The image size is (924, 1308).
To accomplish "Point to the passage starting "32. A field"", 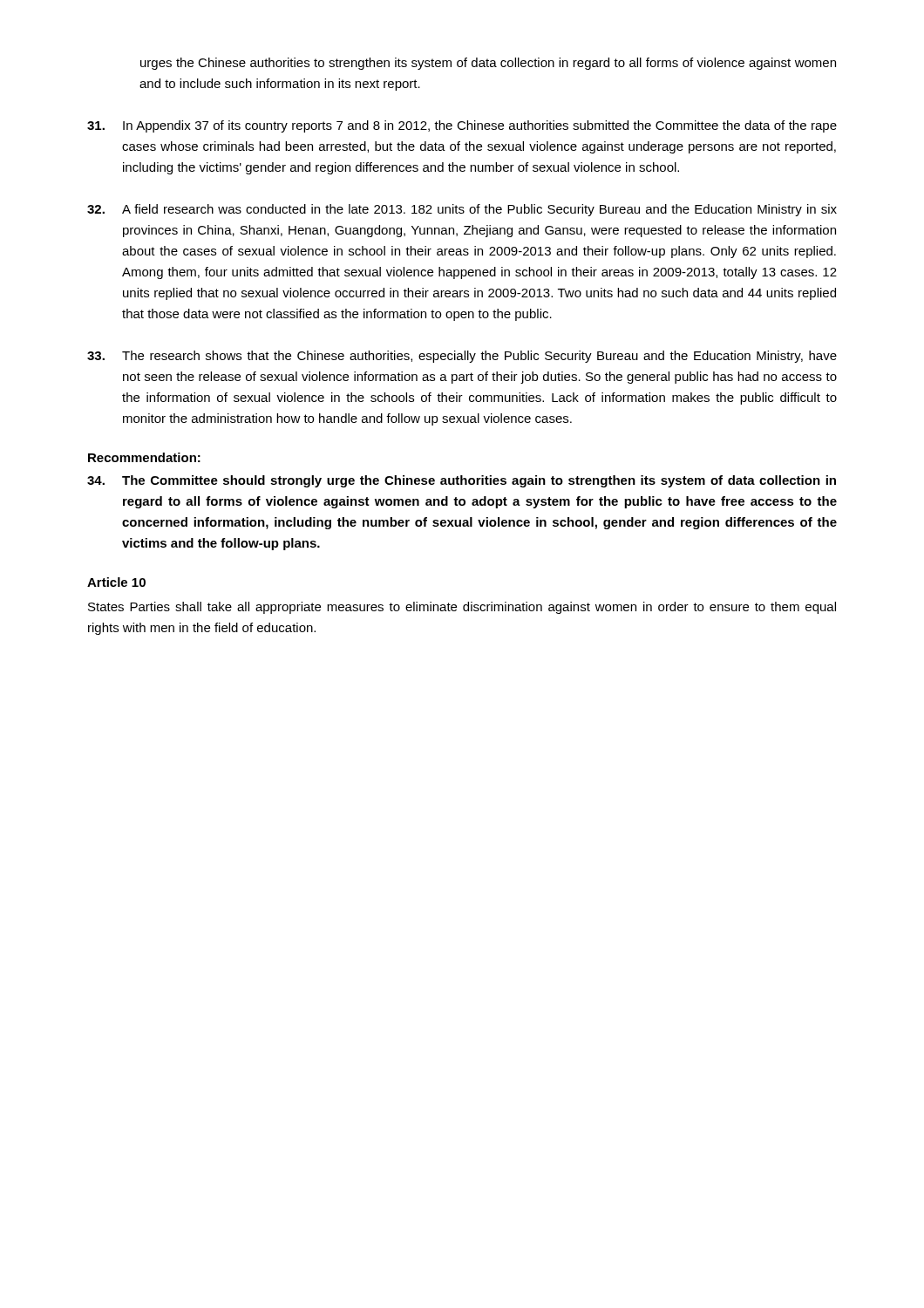I will (462, 262).
